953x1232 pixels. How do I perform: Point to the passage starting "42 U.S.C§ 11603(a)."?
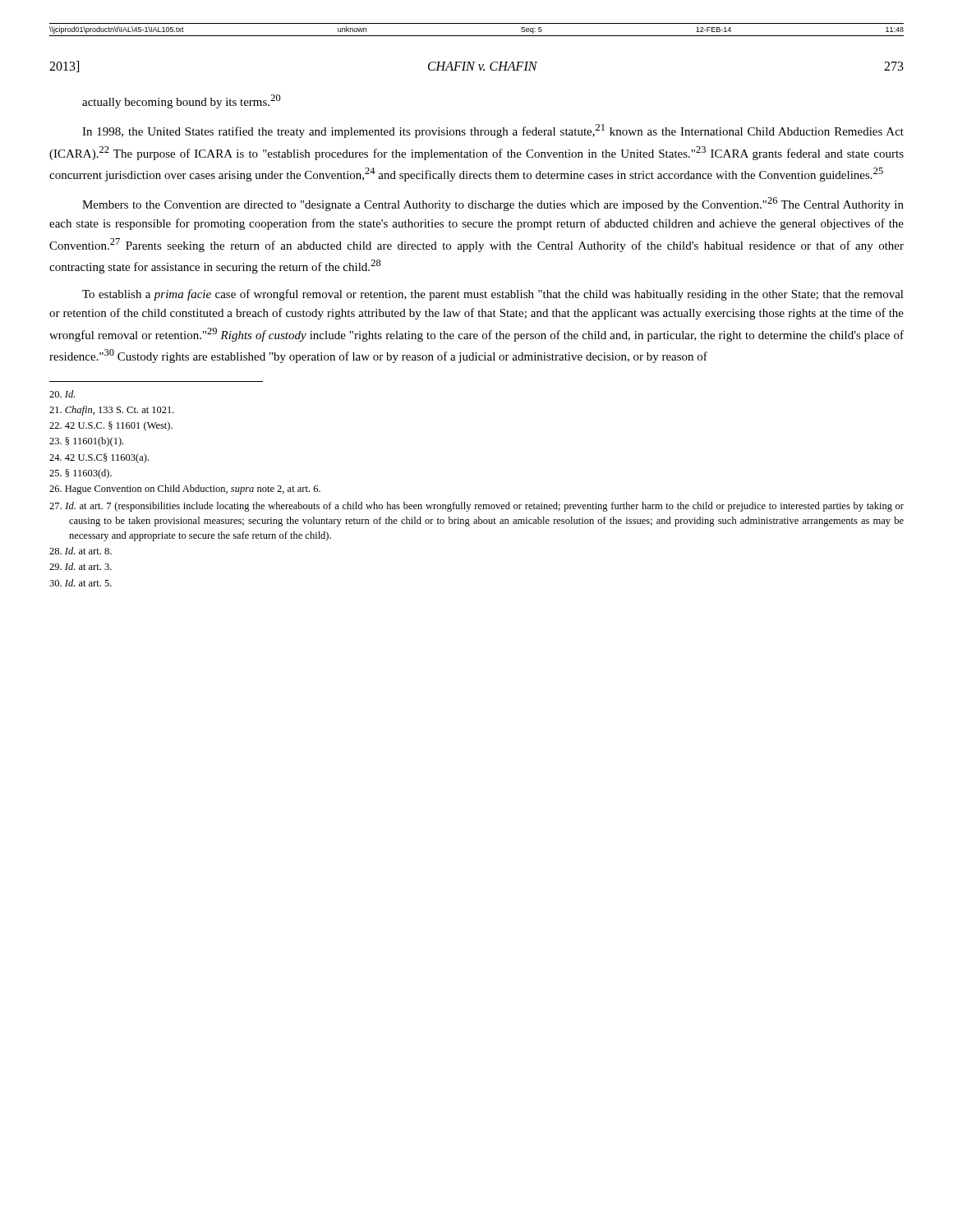click(99, 457)
